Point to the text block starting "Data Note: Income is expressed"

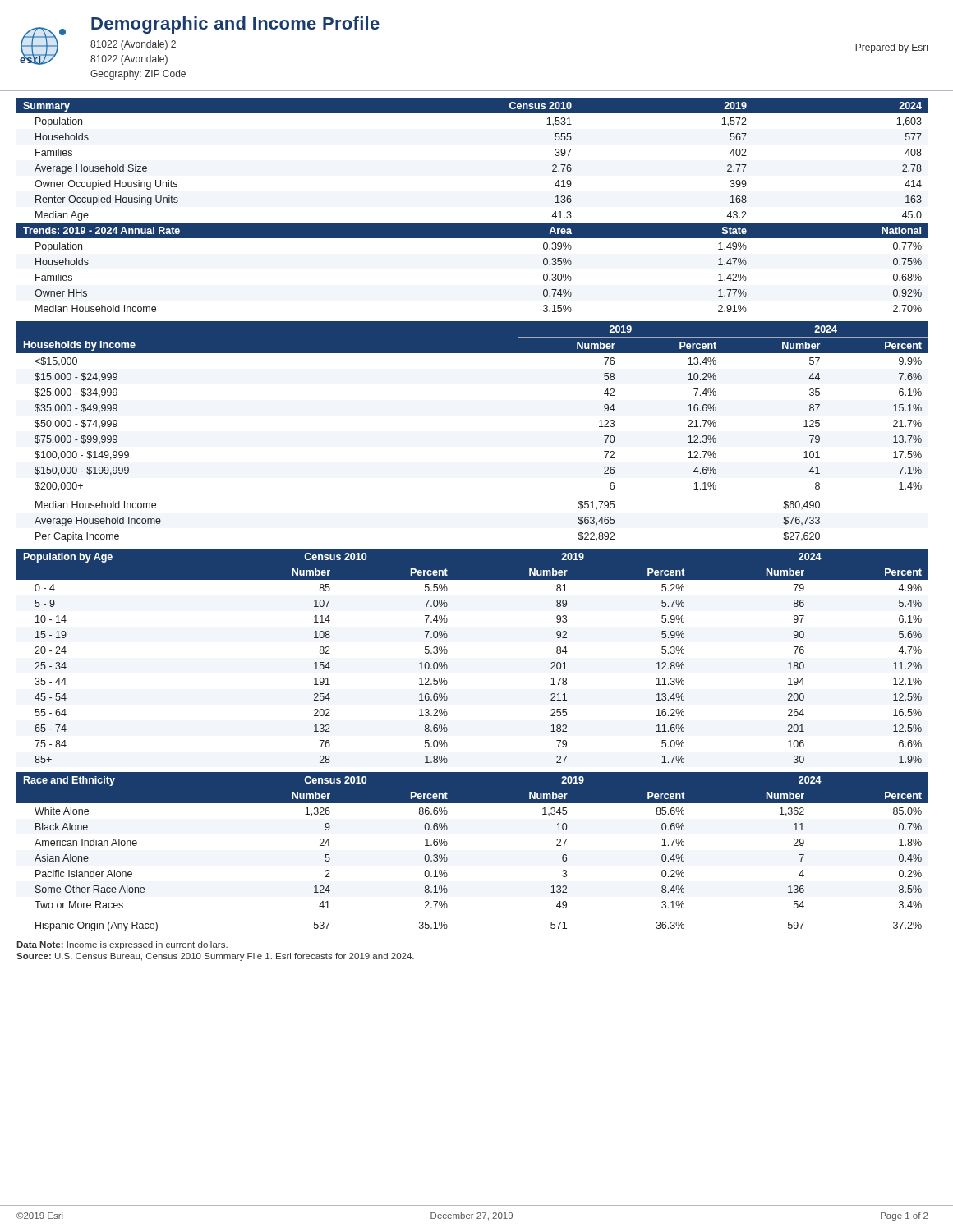[122, 945]
